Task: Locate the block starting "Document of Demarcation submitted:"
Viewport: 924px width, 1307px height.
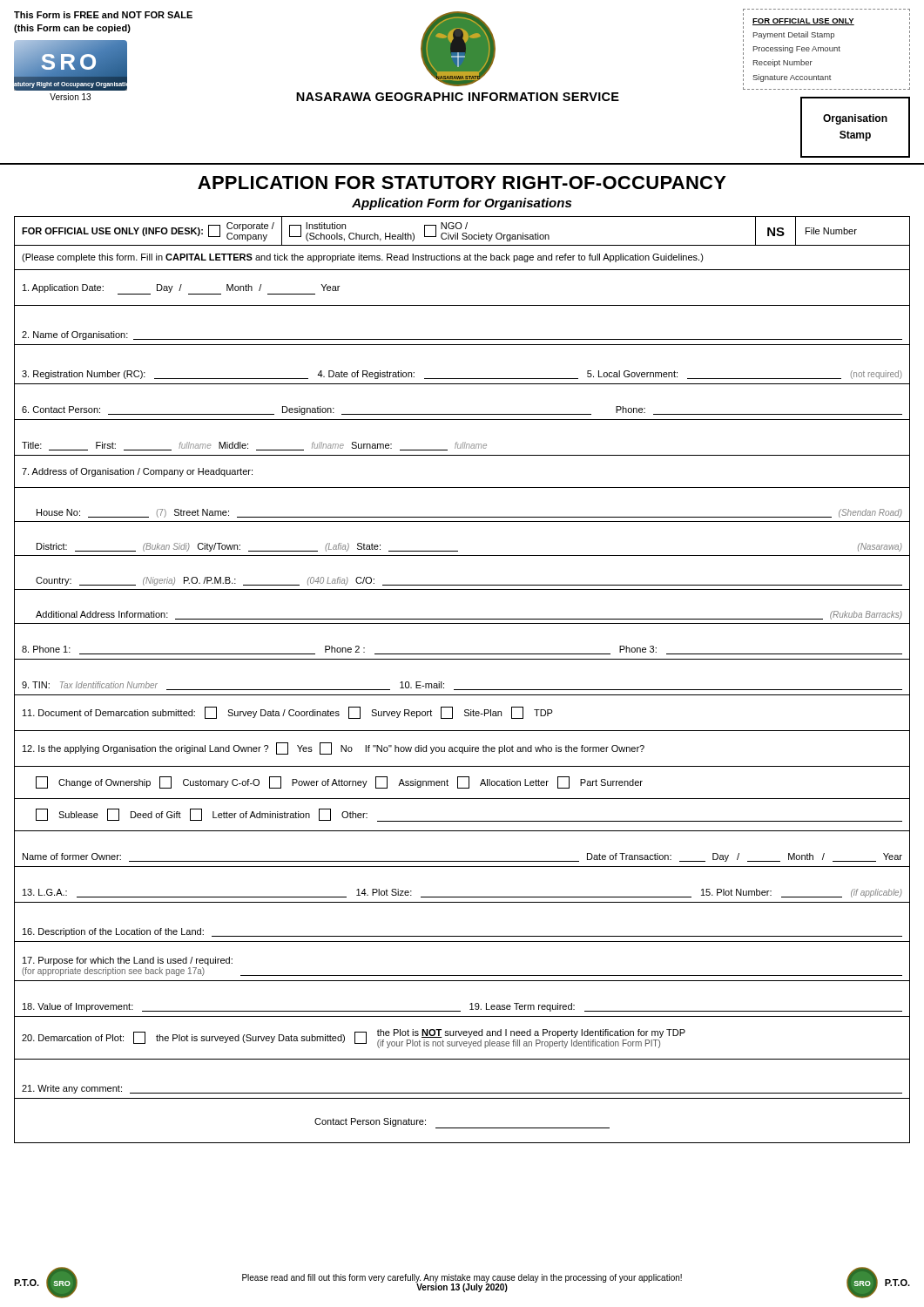Action: click(x=287, y=712)
